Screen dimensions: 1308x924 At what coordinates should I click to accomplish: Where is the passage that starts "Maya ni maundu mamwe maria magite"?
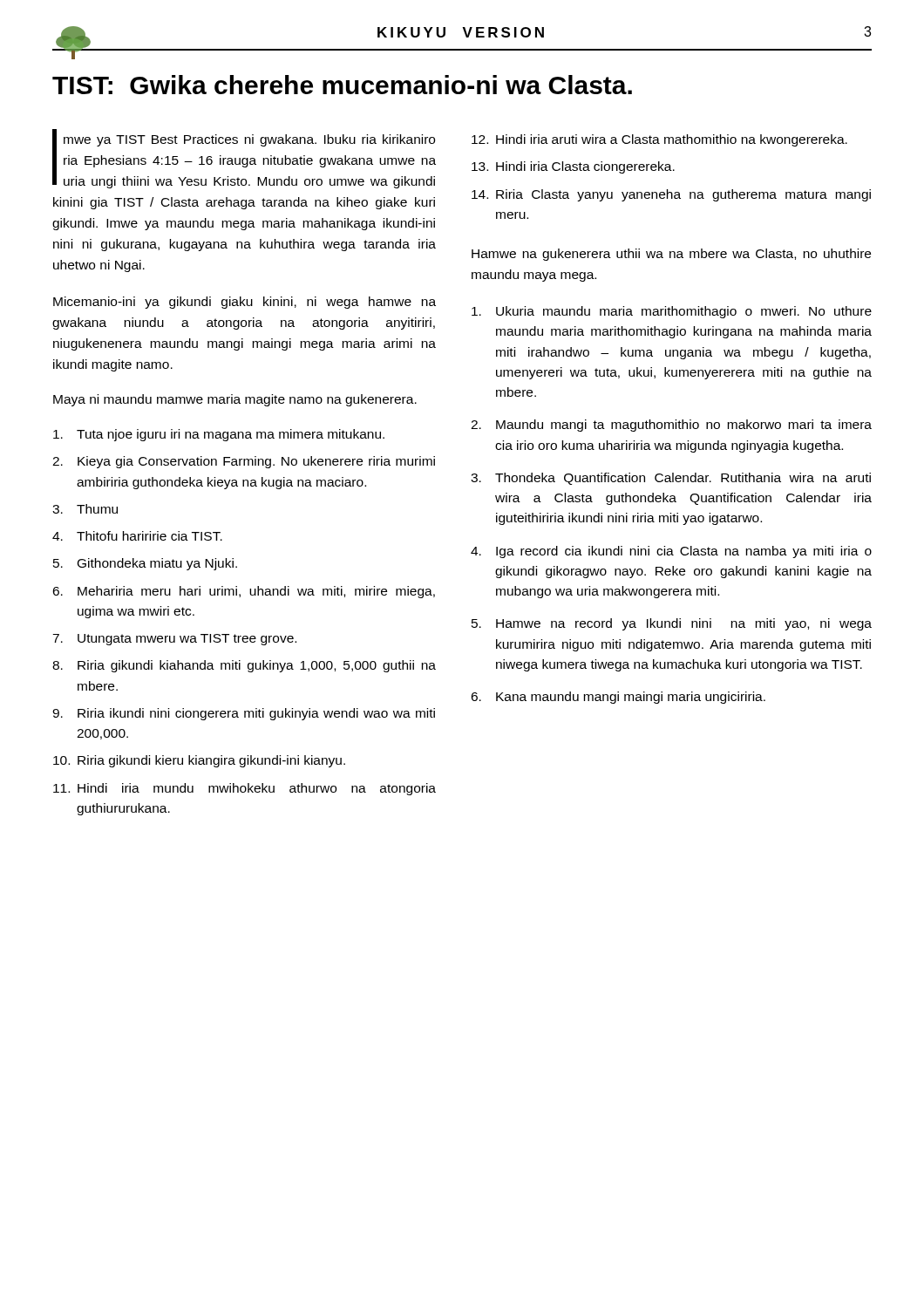tap(235, 399)
